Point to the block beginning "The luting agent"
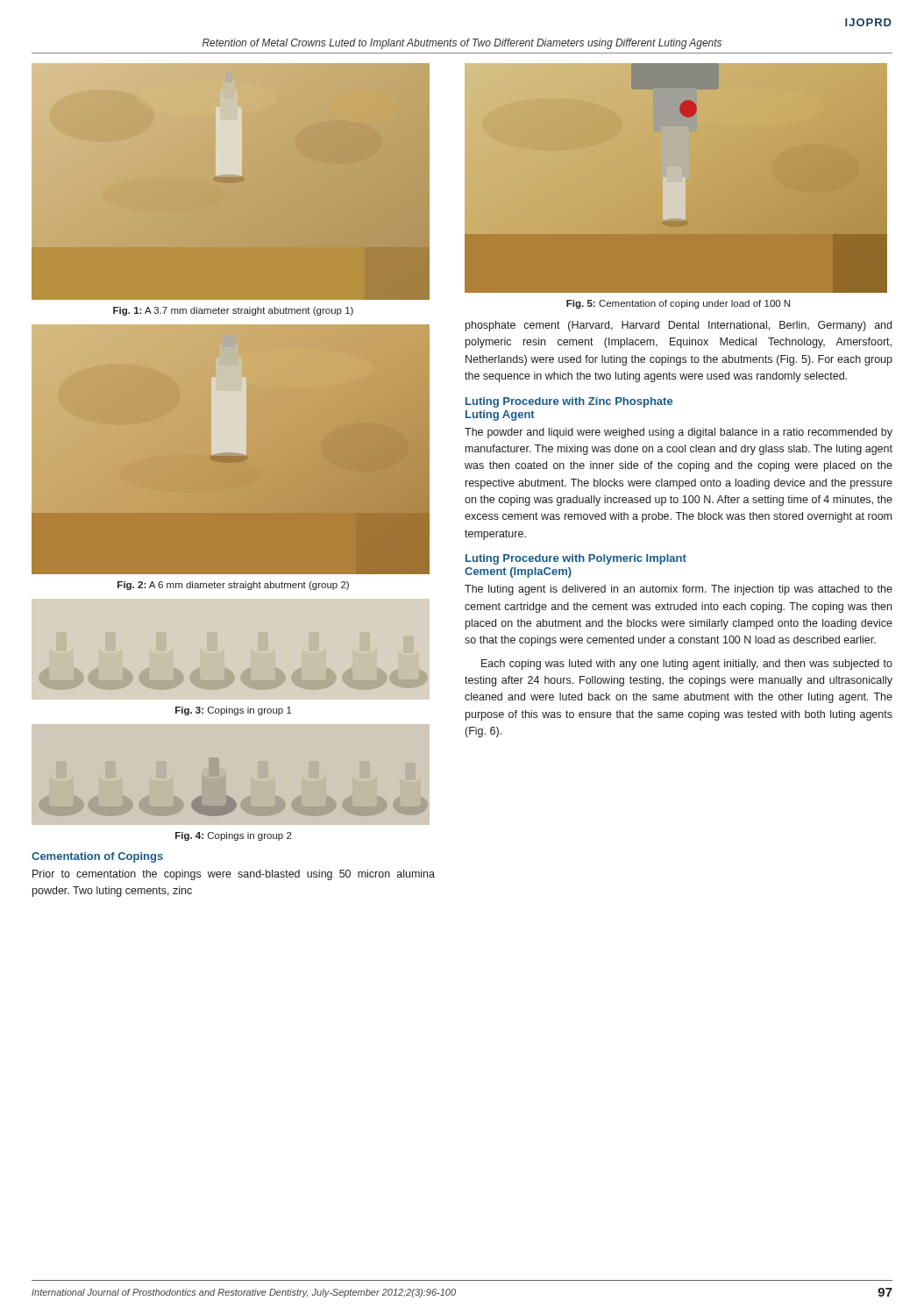This screenshot has width=924, height=1315. tap(678, 615)
